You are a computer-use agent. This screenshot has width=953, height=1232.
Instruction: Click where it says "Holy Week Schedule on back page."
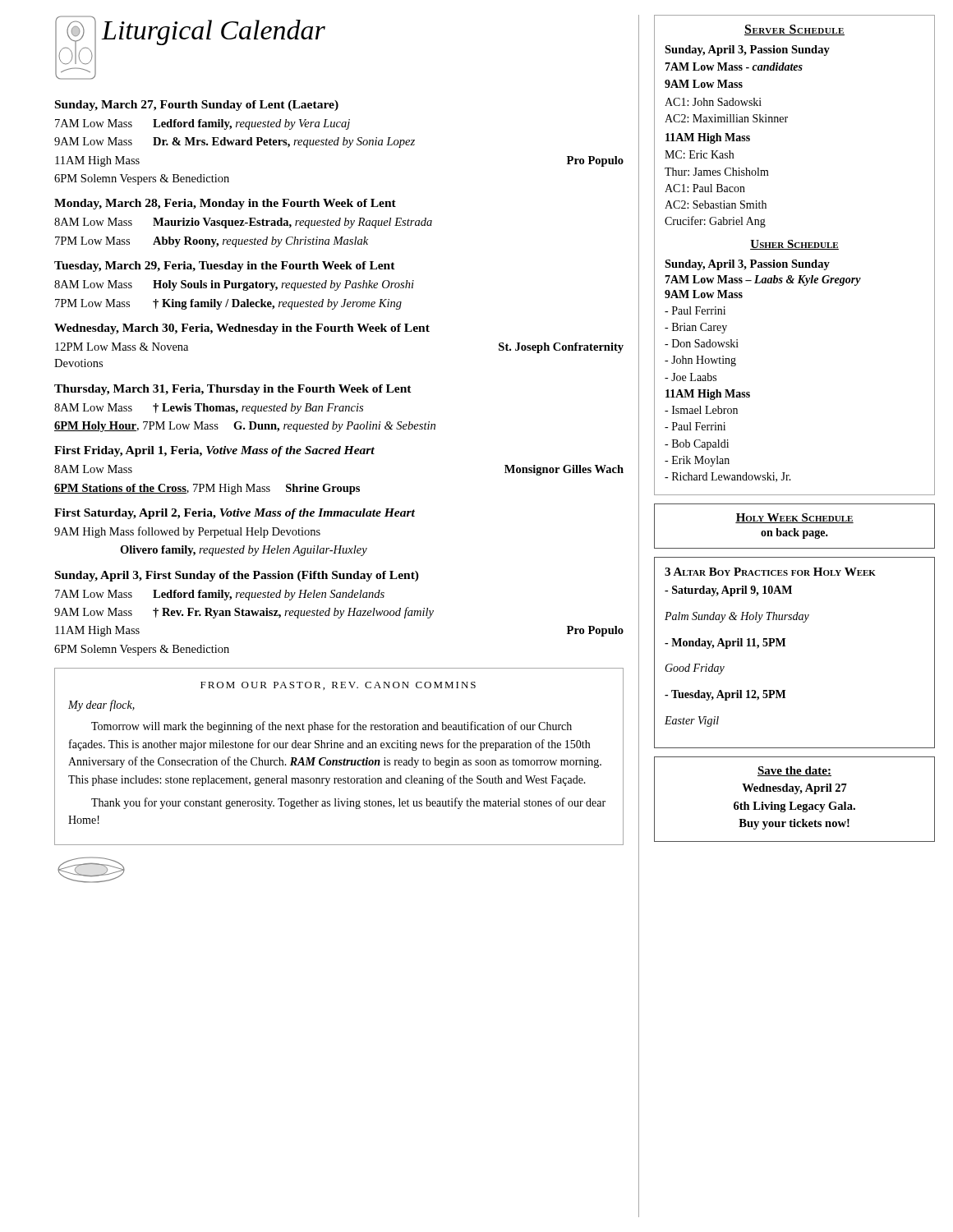coord(794,525)
